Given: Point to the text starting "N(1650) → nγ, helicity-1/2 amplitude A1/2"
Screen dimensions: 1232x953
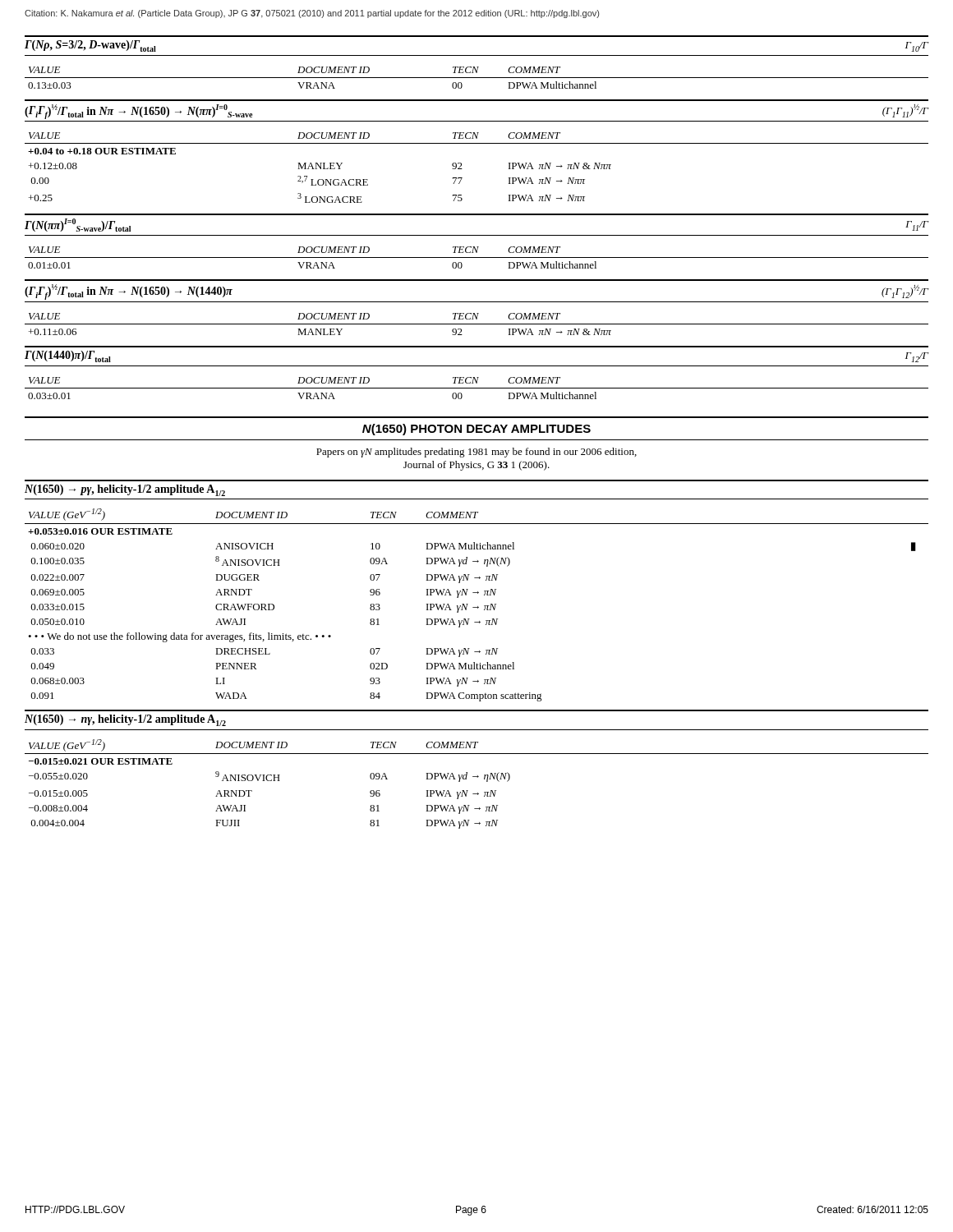Looking at the screenshot, I should click(476, 720).
